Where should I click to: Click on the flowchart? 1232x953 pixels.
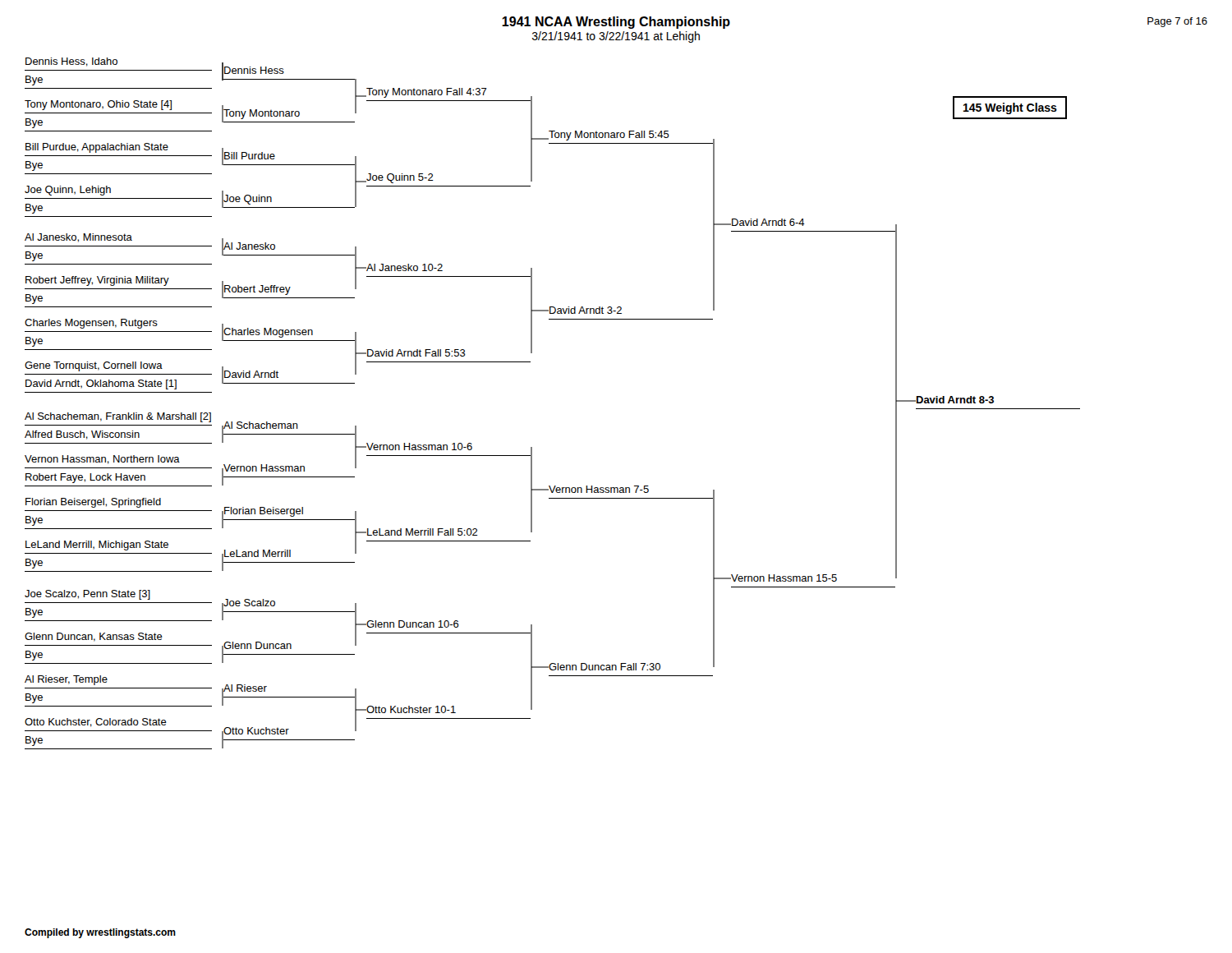[x=616, y=485]
